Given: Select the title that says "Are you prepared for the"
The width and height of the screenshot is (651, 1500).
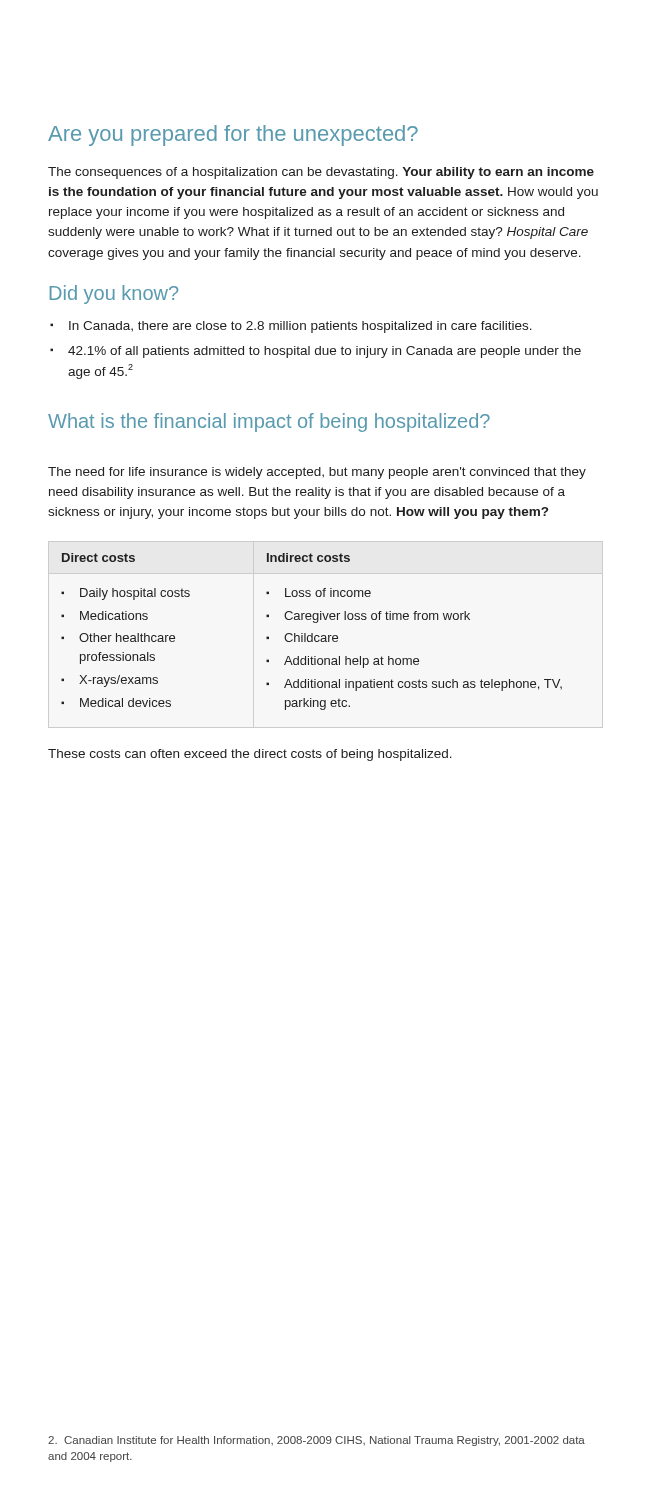Looking at the screenshot, I should point(233,134).
